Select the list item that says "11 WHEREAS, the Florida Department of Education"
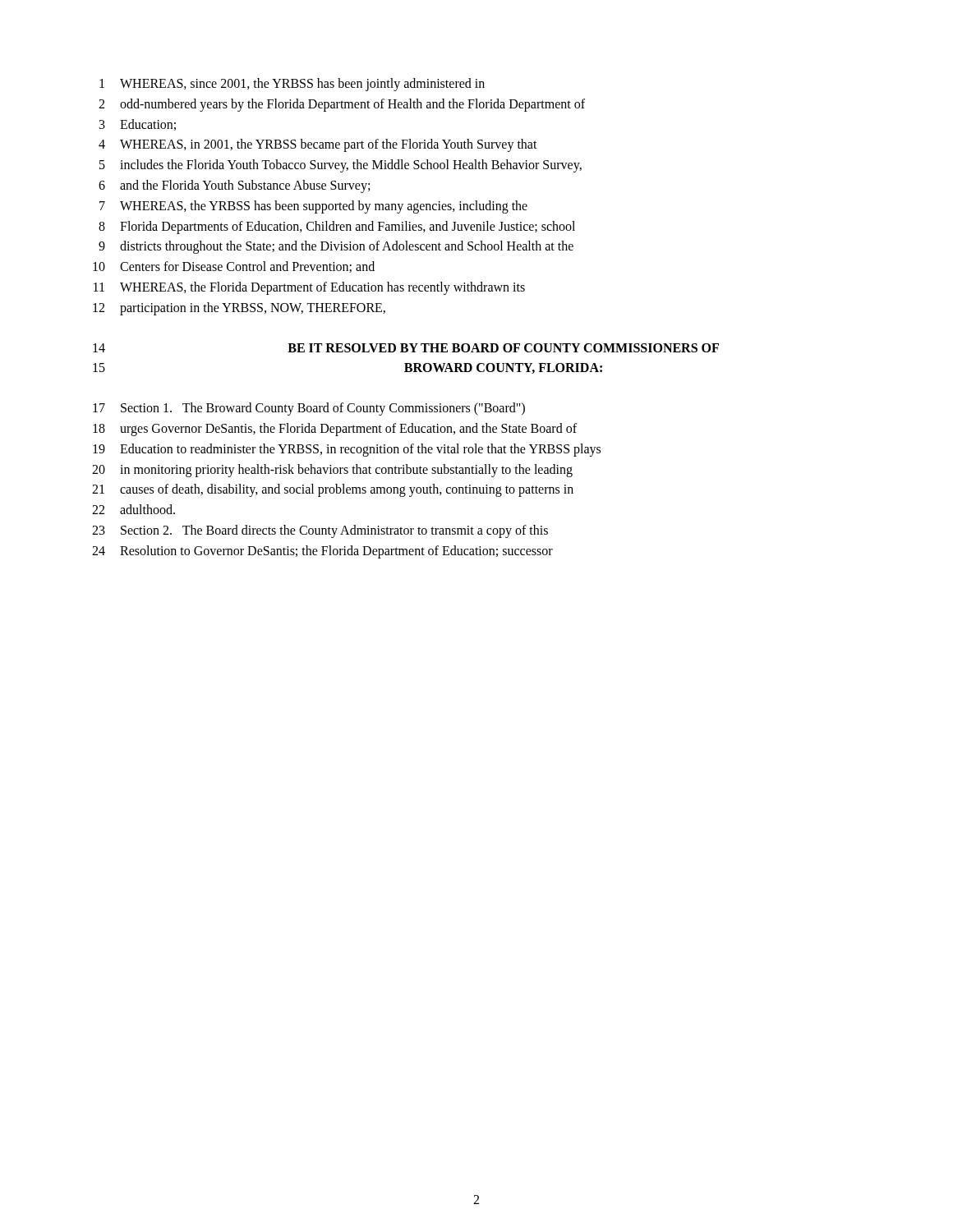This screenshot has width=953, height=1232. pos(485,298)
